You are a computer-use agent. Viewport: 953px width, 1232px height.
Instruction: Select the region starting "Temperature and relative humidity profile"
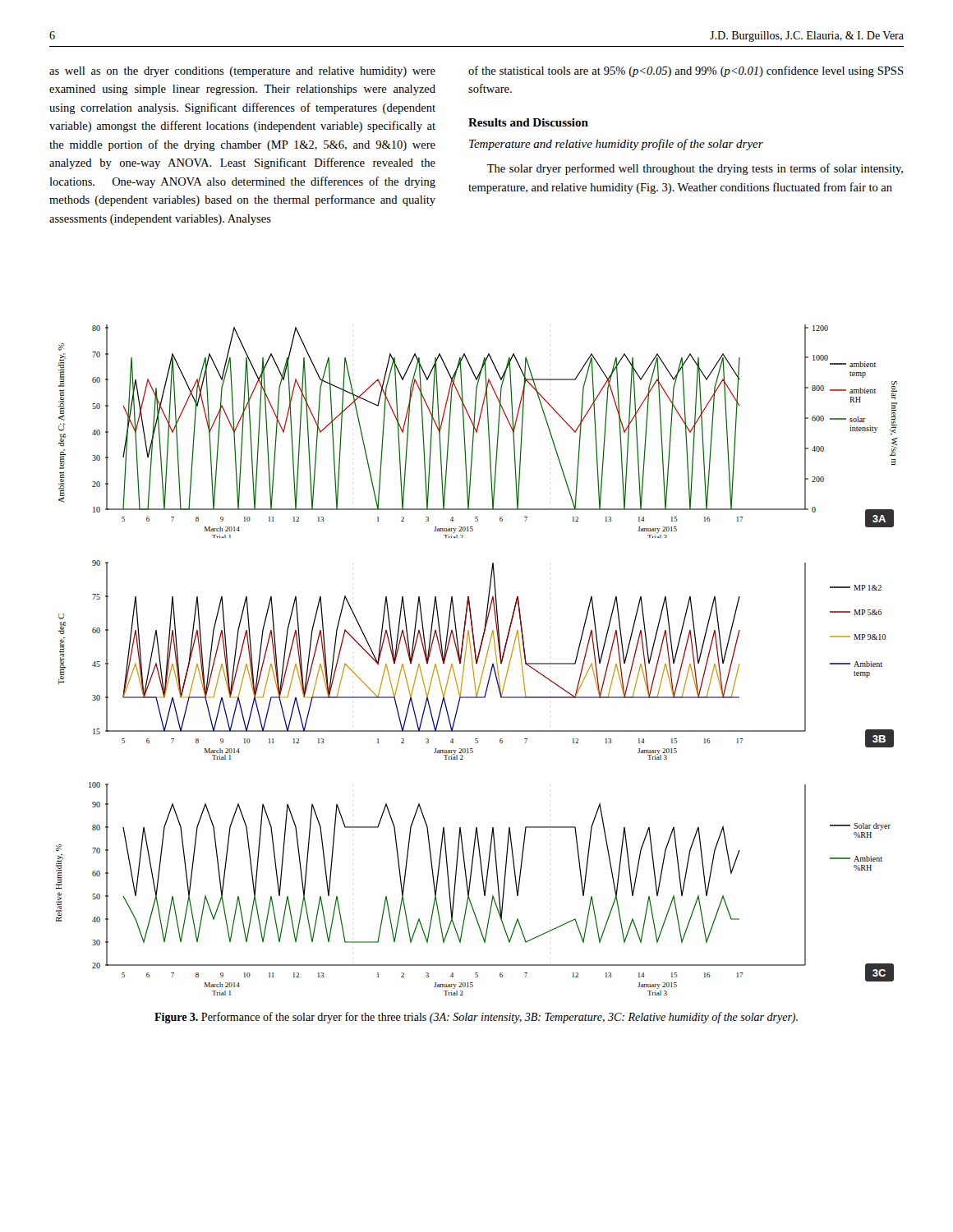(x=616, y=144)
